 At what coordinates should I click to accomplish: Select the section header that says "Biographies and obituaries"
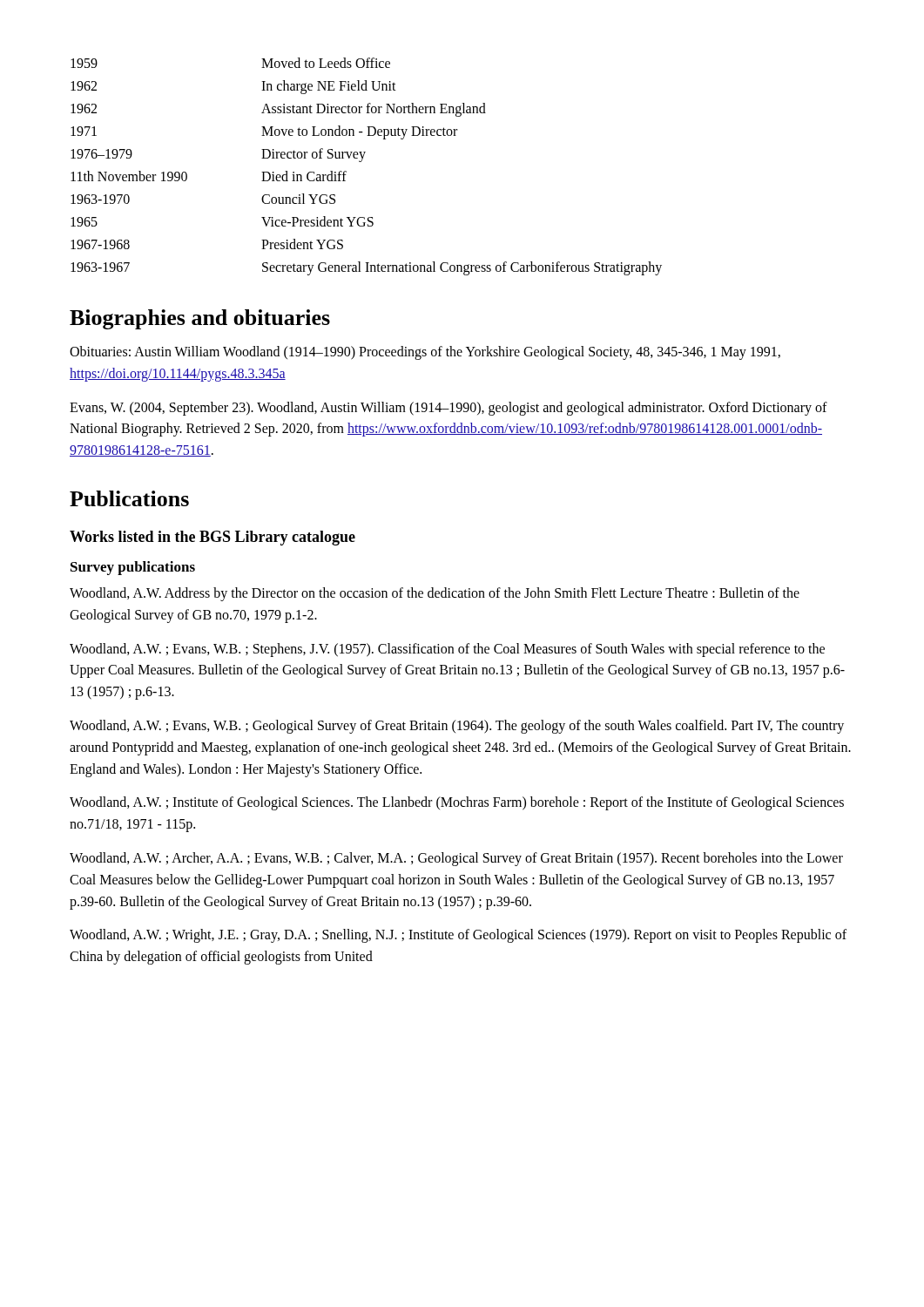point(200,318)
